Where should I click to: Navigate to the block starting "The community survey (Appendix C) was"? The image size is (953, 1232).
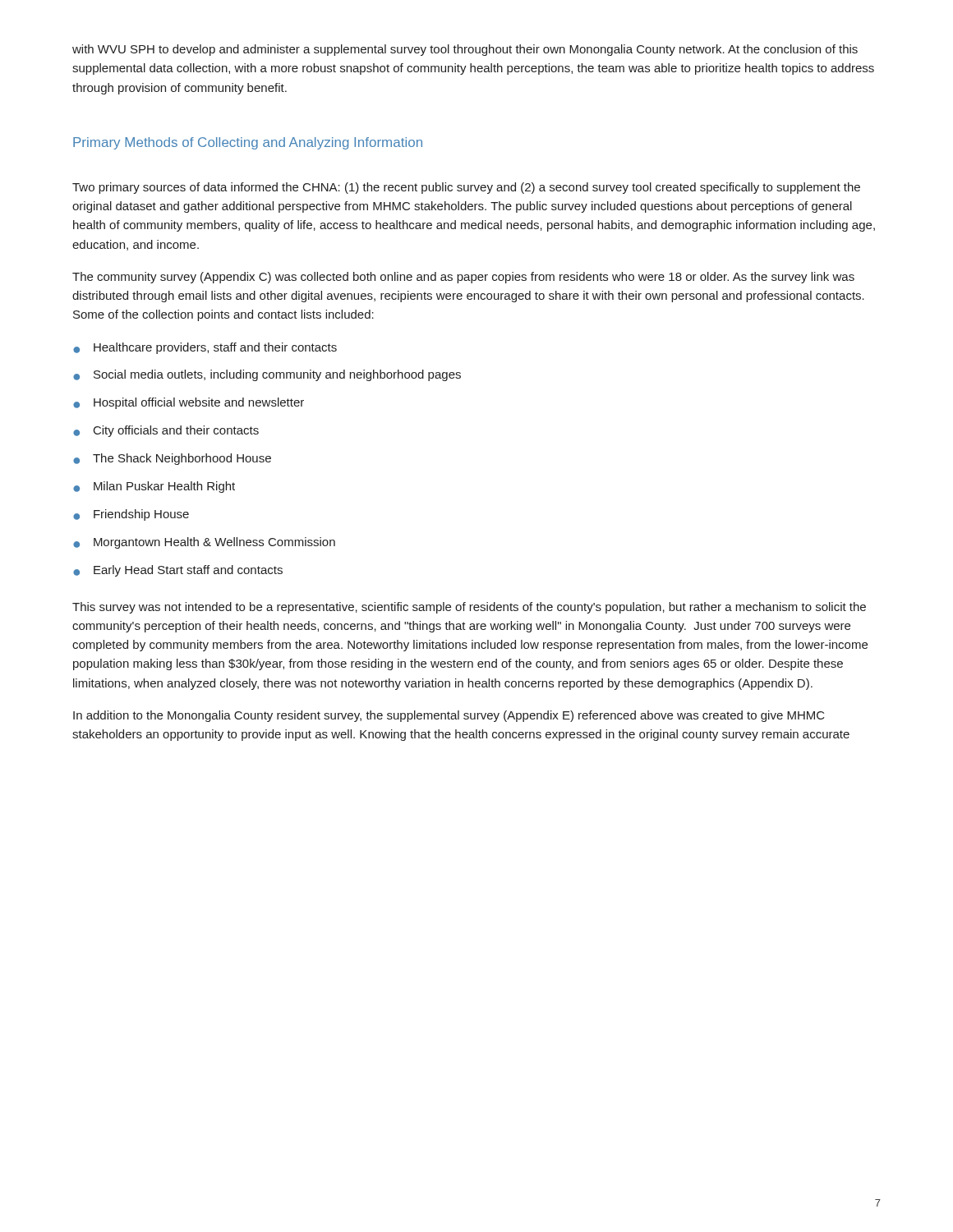tap(476, 295)
